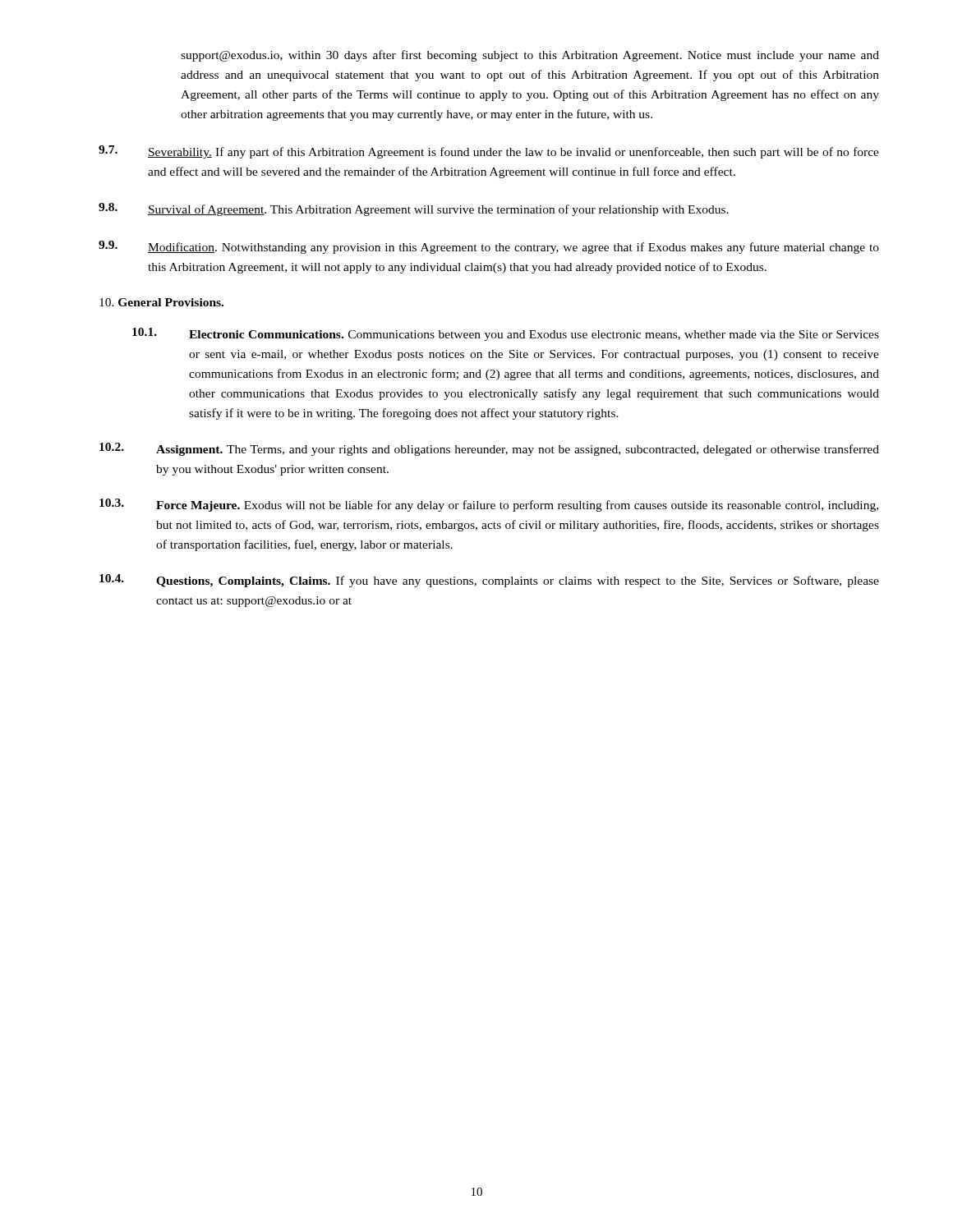Image resolution: width=953 pixels, height=1232 pixels.
Task: Select the text block that says "support@exodus.io, within 30 days after first"
Action: coord(530,84)
